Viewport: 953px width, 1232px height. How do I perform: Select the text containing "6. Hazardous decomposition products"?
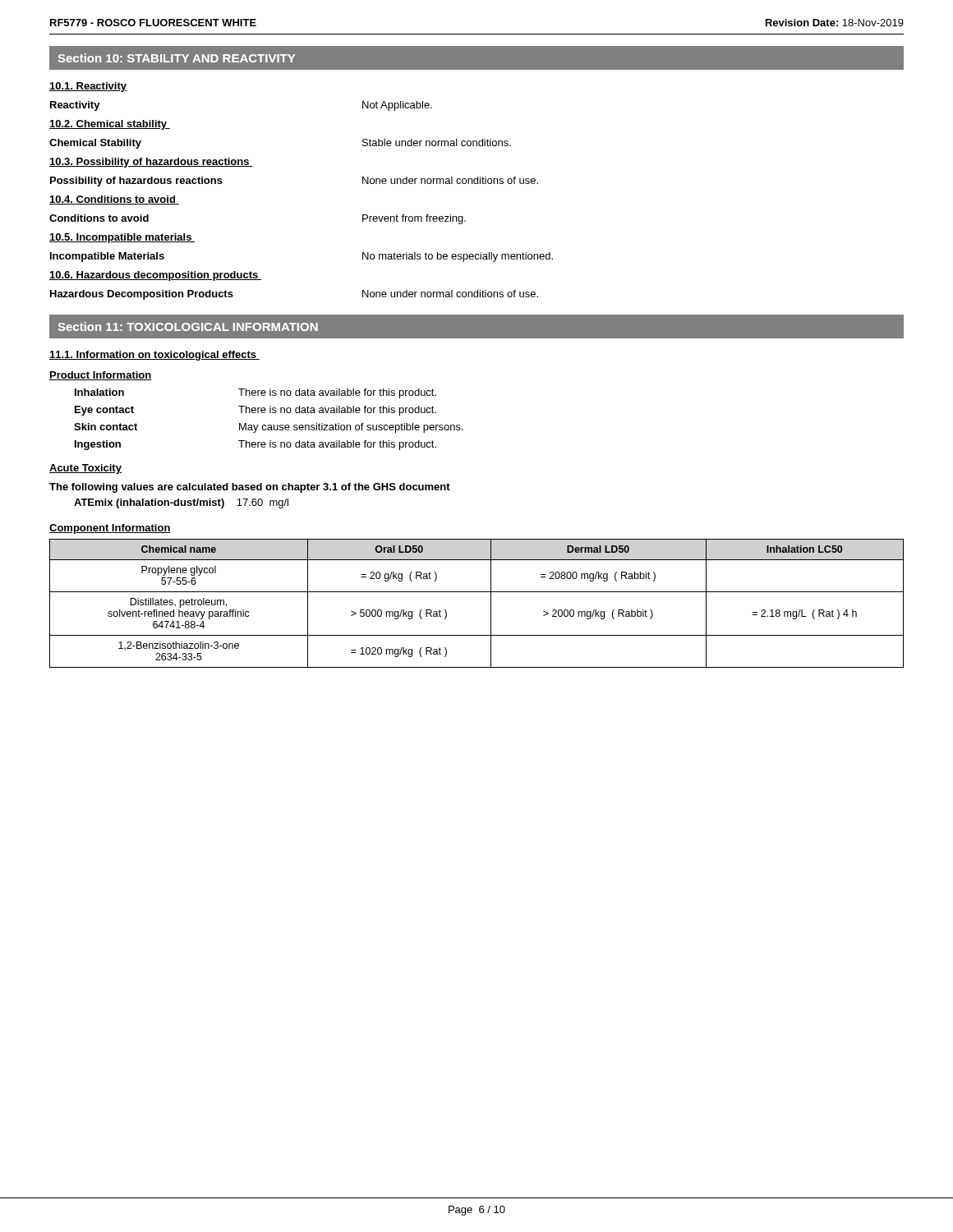tap(155, 276)
